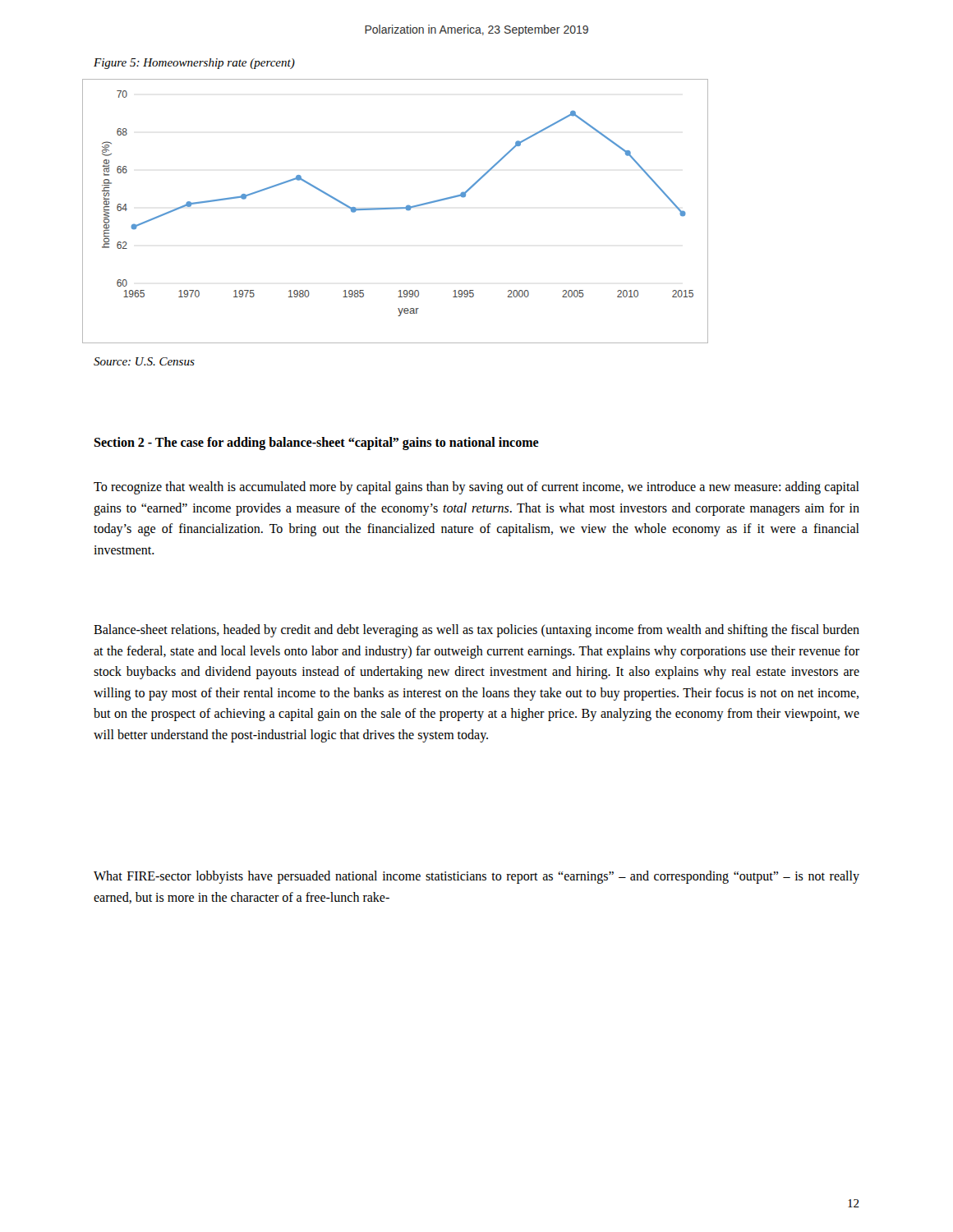953x1232 pixels.
Task: Locate the block of text that opens with "What FIRE-sector lobbyists have persuaded"
Action: click(x=476, y=886)
